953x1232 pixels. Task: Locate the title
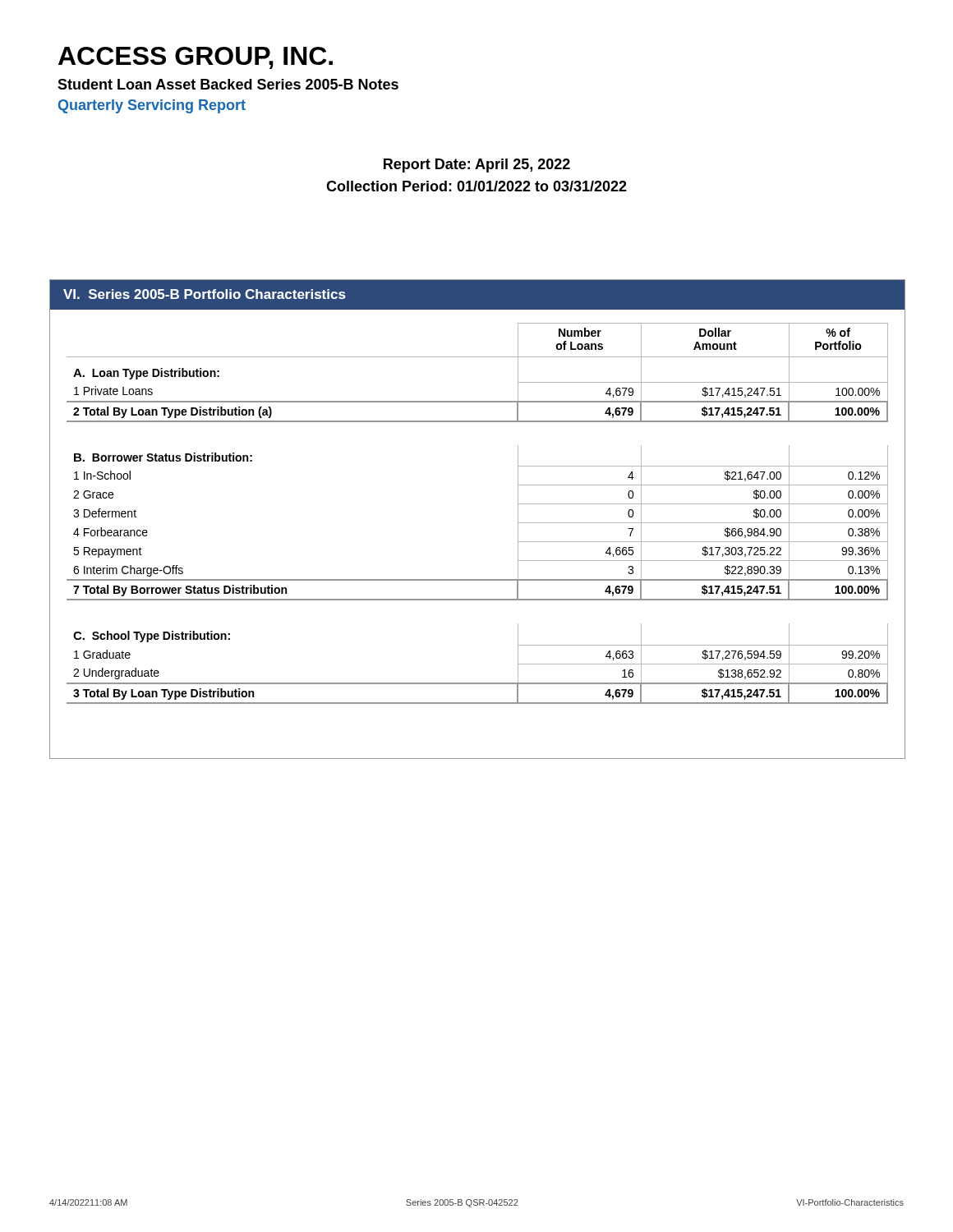click(x=196, y=56)
